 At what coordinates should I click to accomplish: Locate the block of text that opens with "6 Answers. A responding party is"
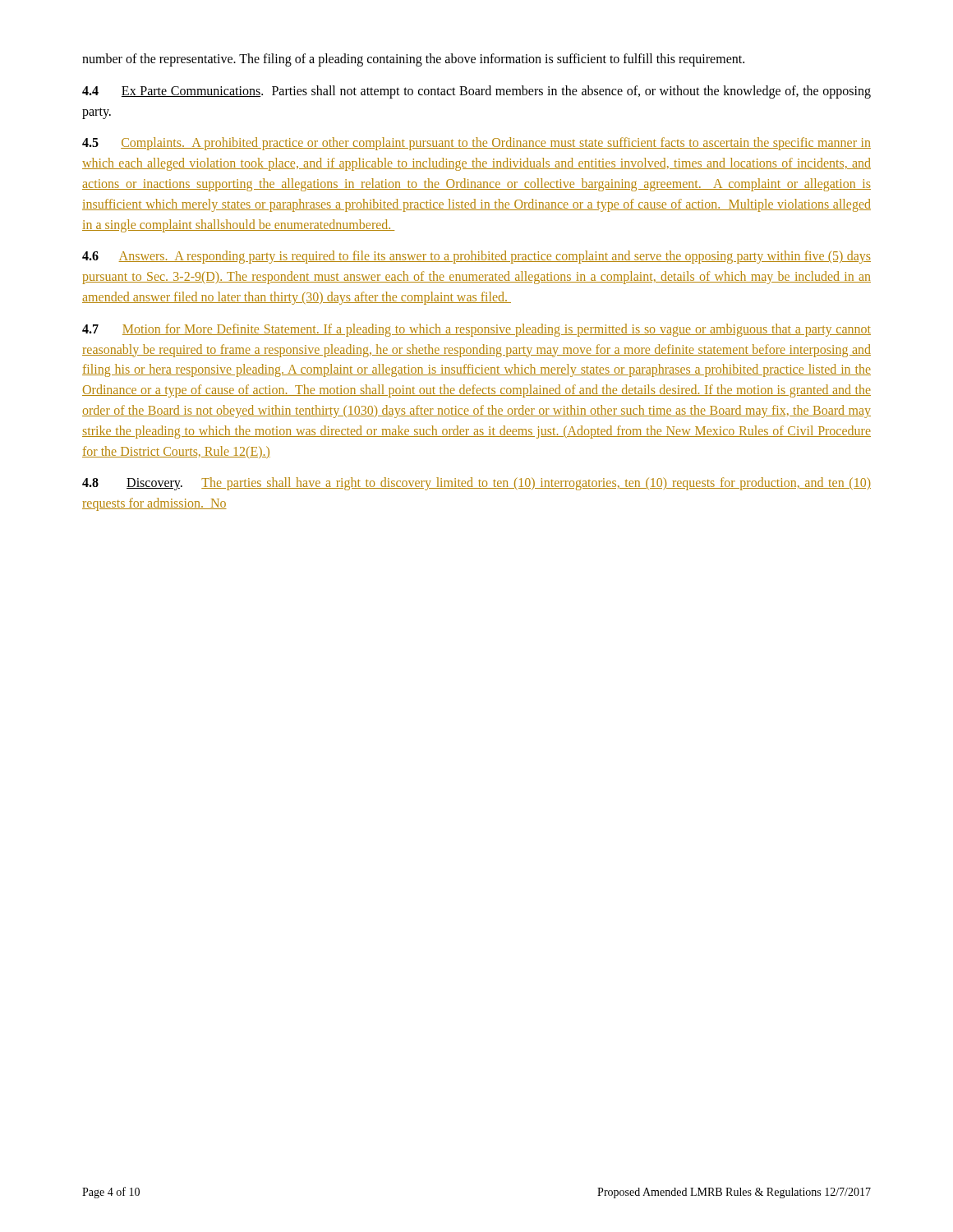[476, 276]
